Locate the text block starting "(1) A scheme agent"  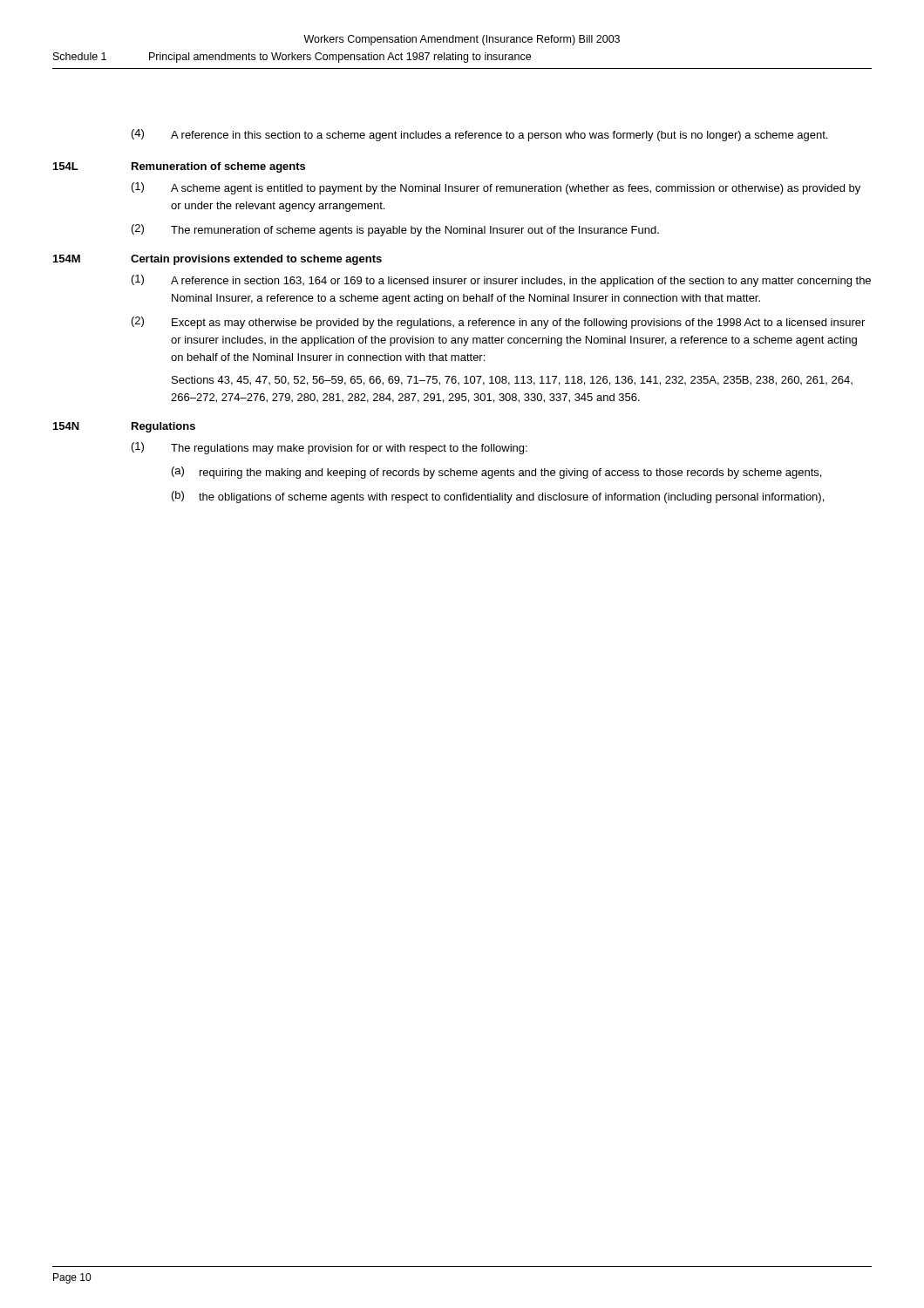click(501, 197)
